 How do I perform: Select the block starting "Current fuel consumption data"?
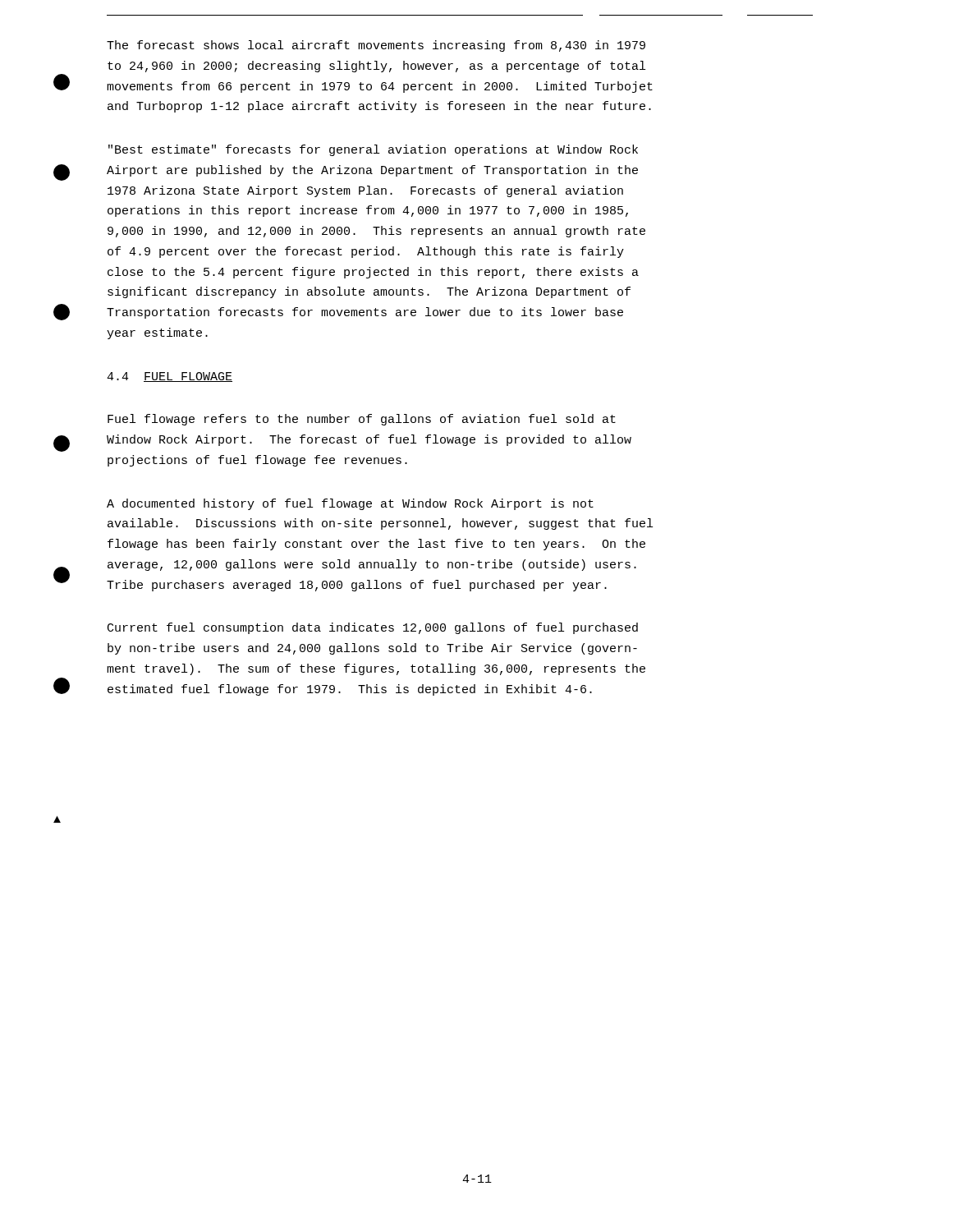point(376,659)
